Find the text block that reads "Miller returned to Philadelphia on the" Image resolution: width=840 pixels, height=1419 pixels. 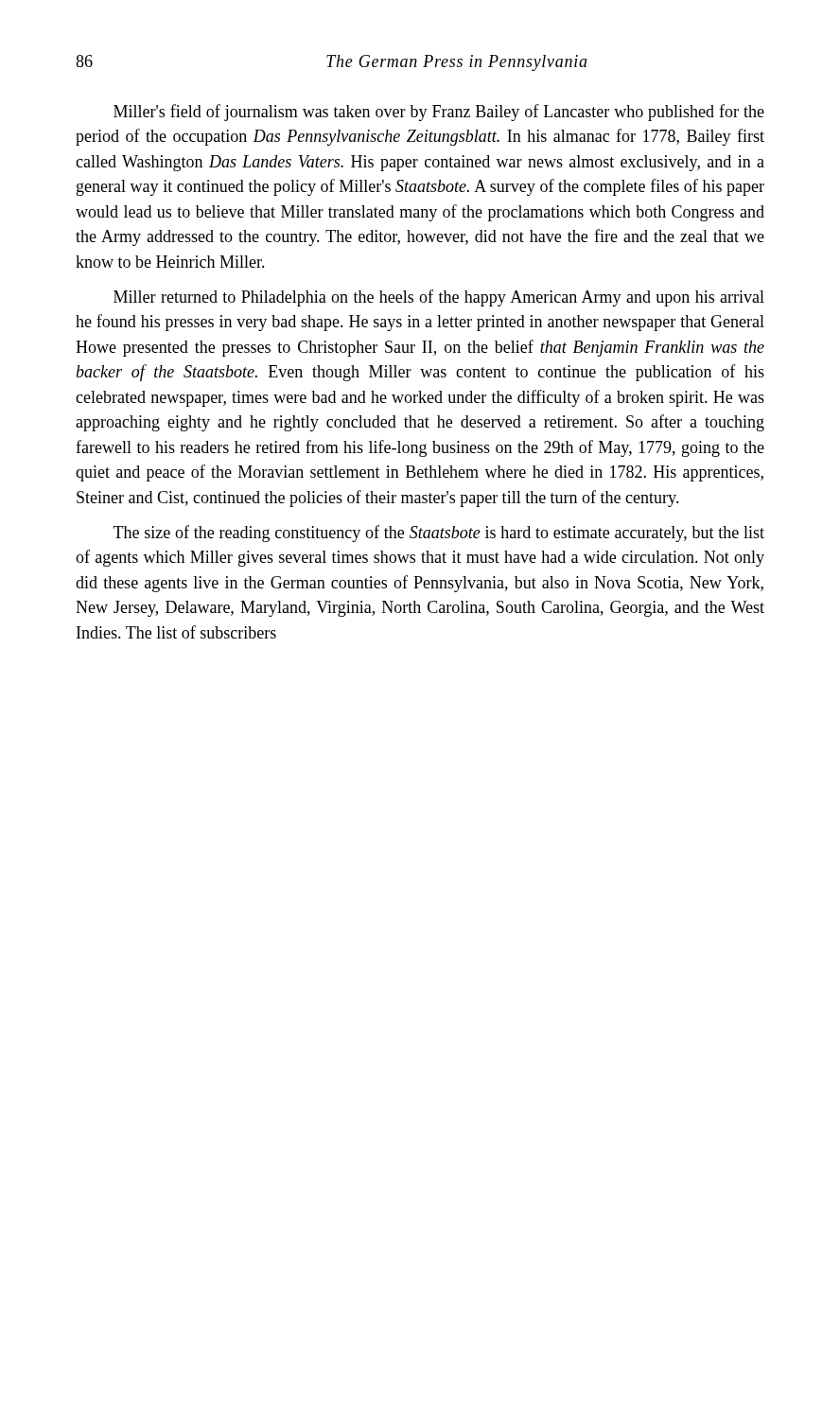coord(420,397)
